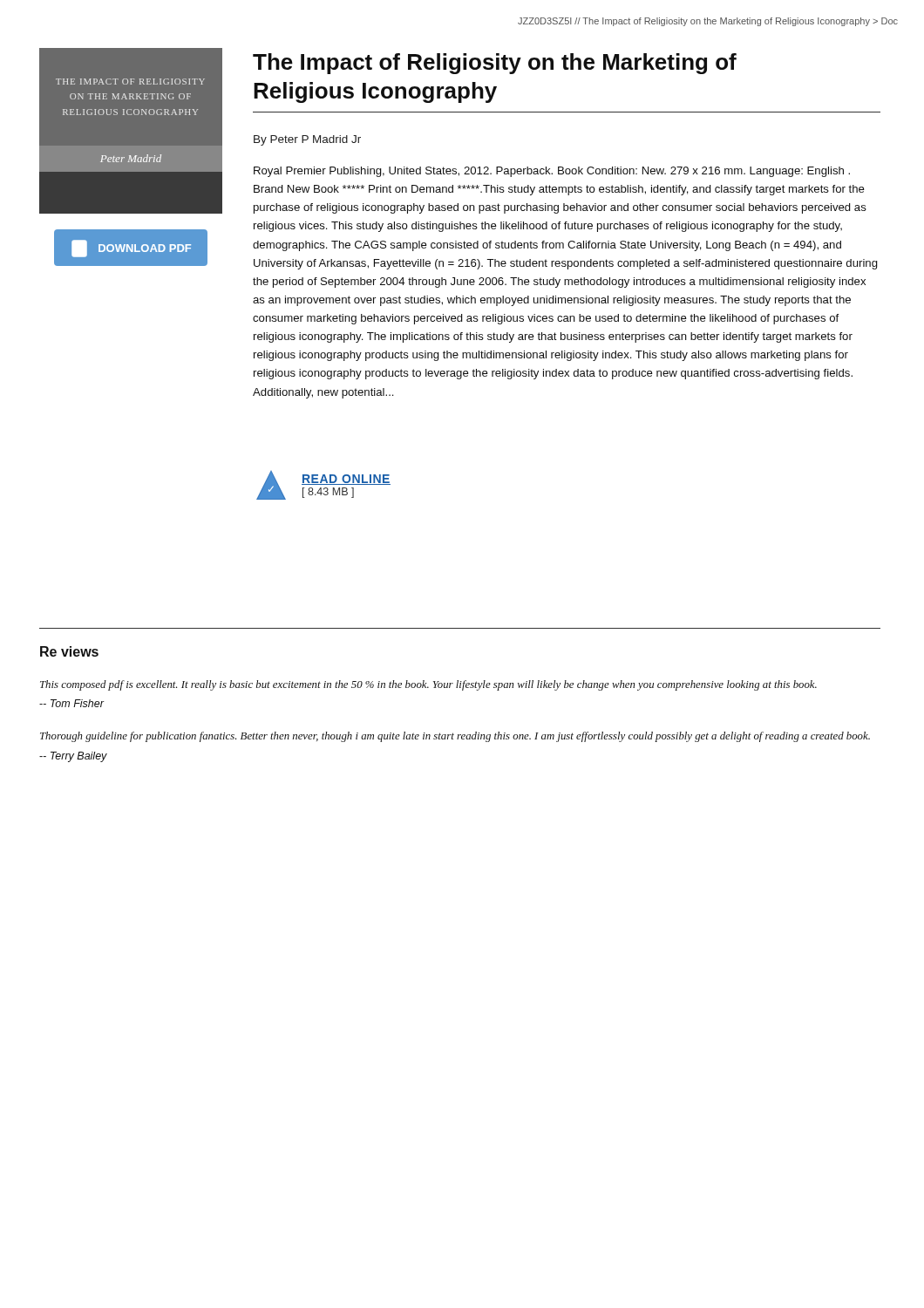
Task: Find "Terry Bailey" on this page
Action: point(73,757)
